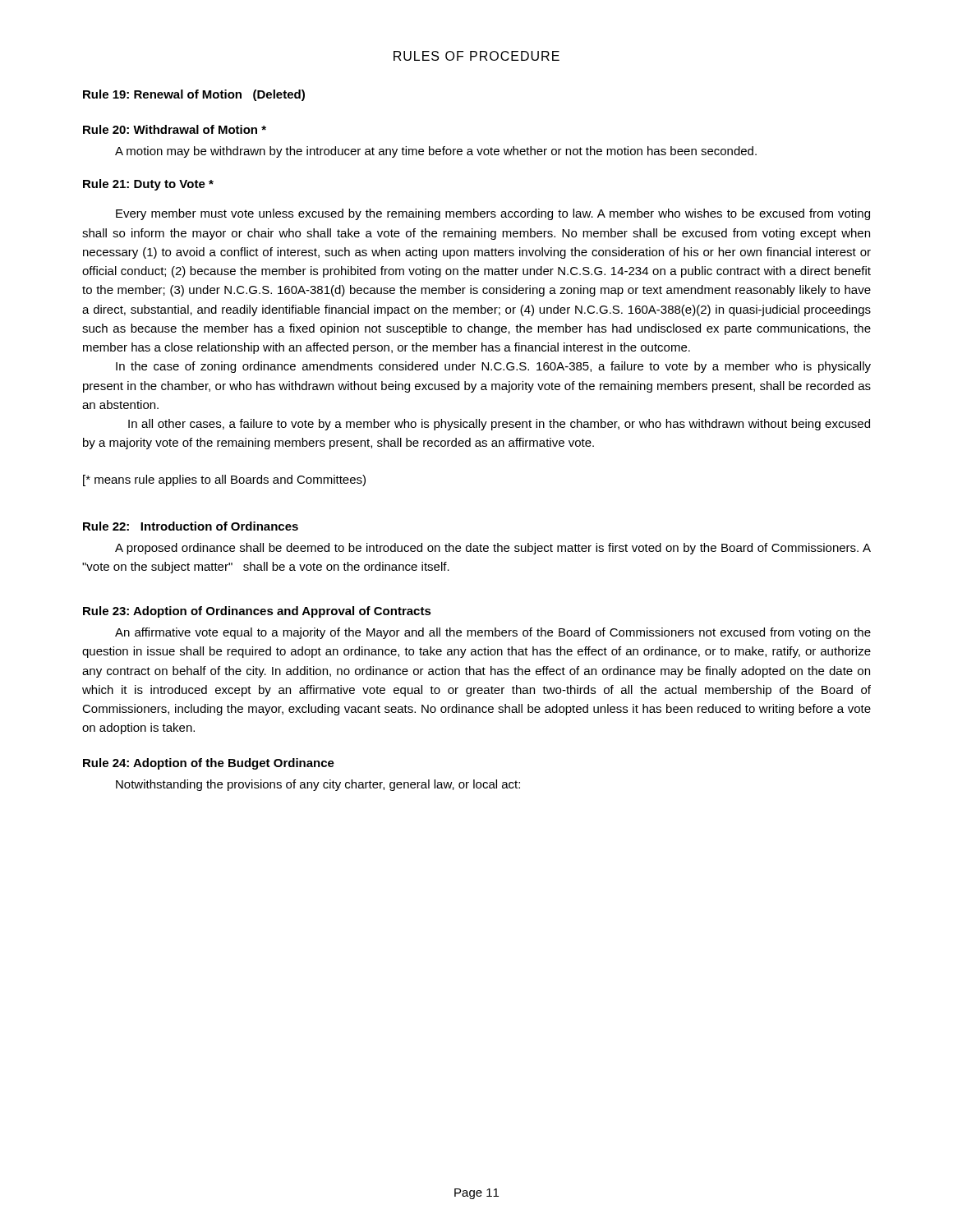
Task: Point to the text block starting "Rule 20: Withdrawal of Motion *"
Action: point(174,129)
